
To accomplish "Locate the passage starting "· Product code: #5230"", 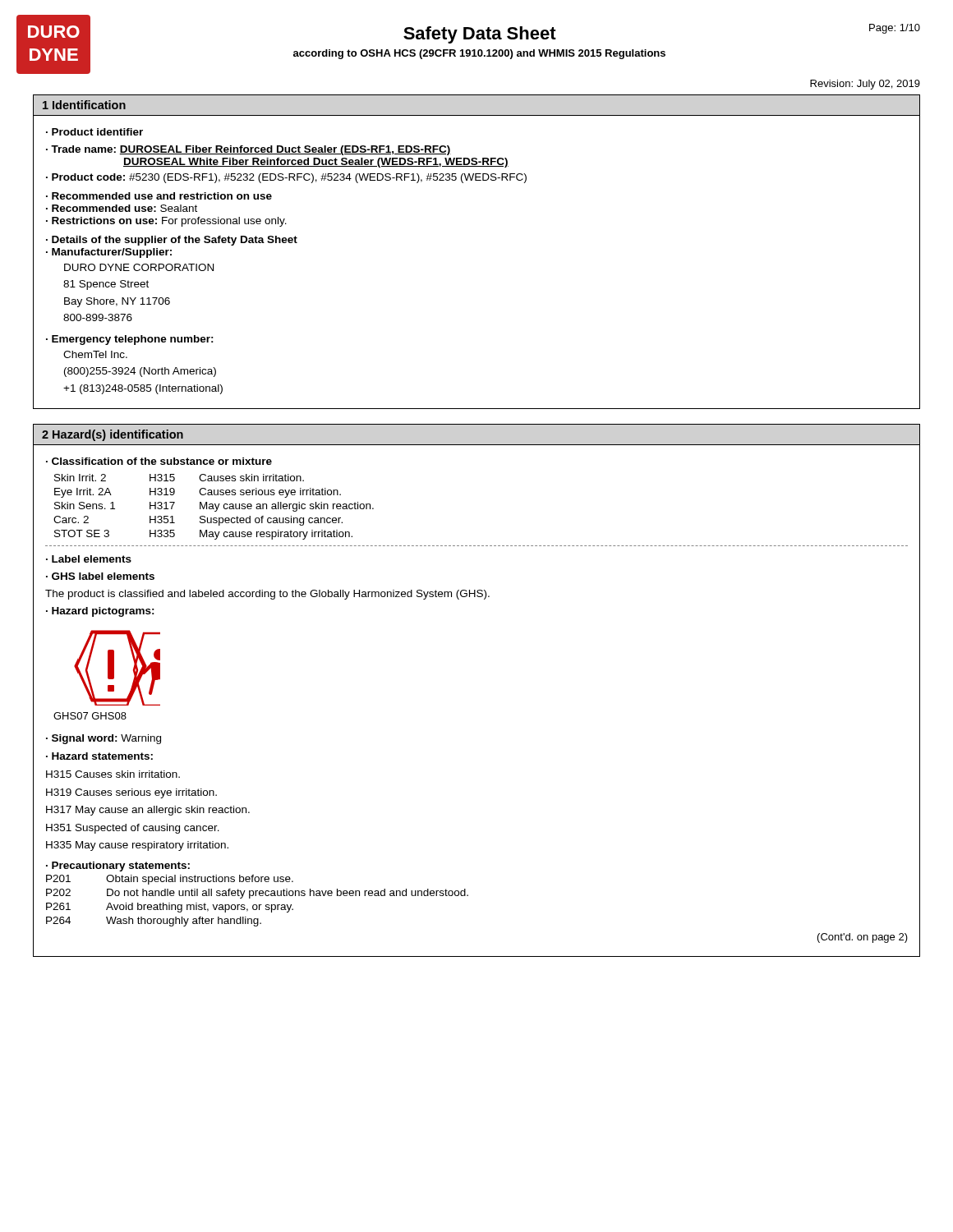I will point(286,177).
